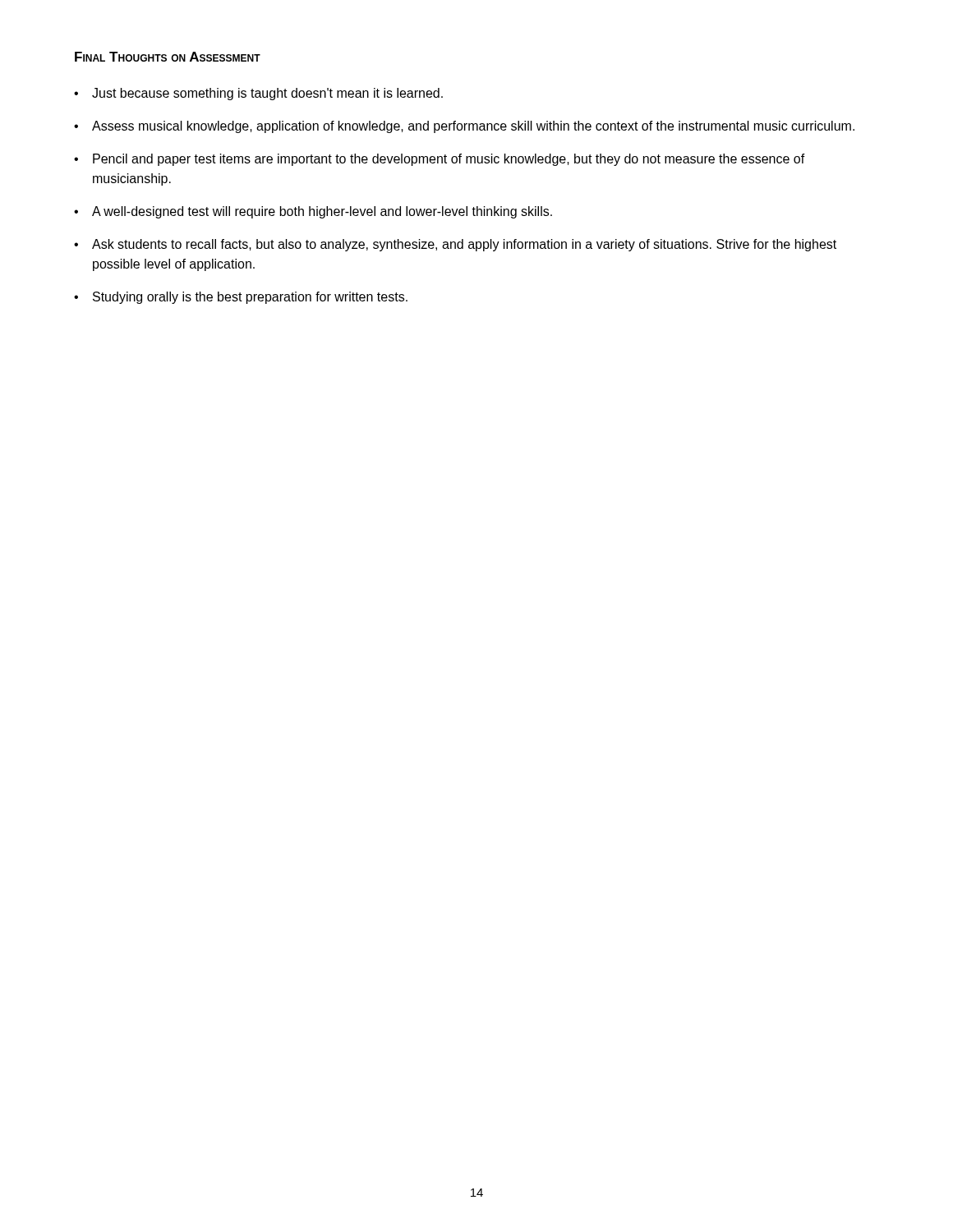Find the block starting "Final Thoughts on Assessment"
953x1232 pixels.
pyautogui.click(x=167, y=57)
